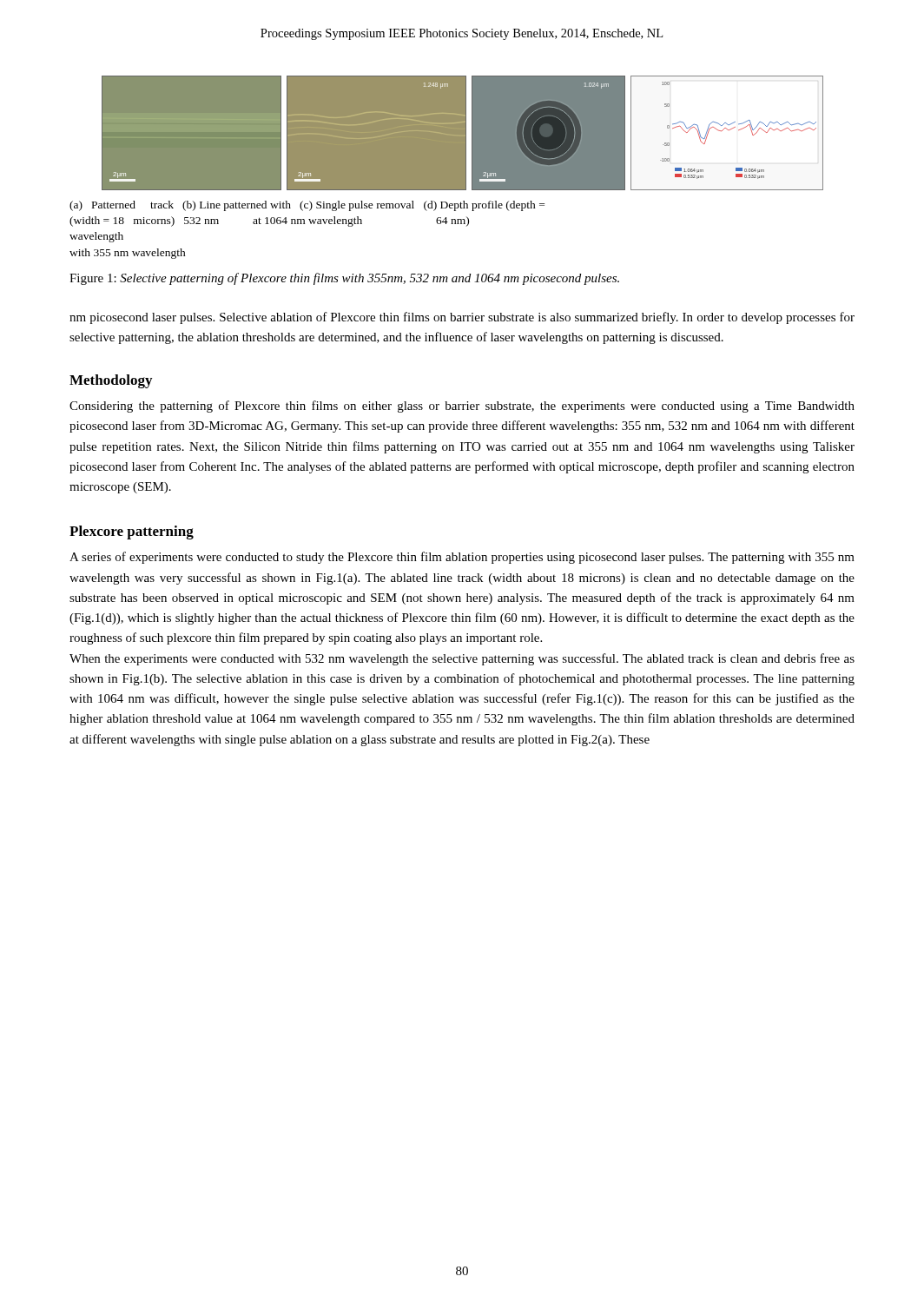Where is the passage that starts "A series of"?
The height and width of the screenshot is (1303, 924).
tap(462, 597)
